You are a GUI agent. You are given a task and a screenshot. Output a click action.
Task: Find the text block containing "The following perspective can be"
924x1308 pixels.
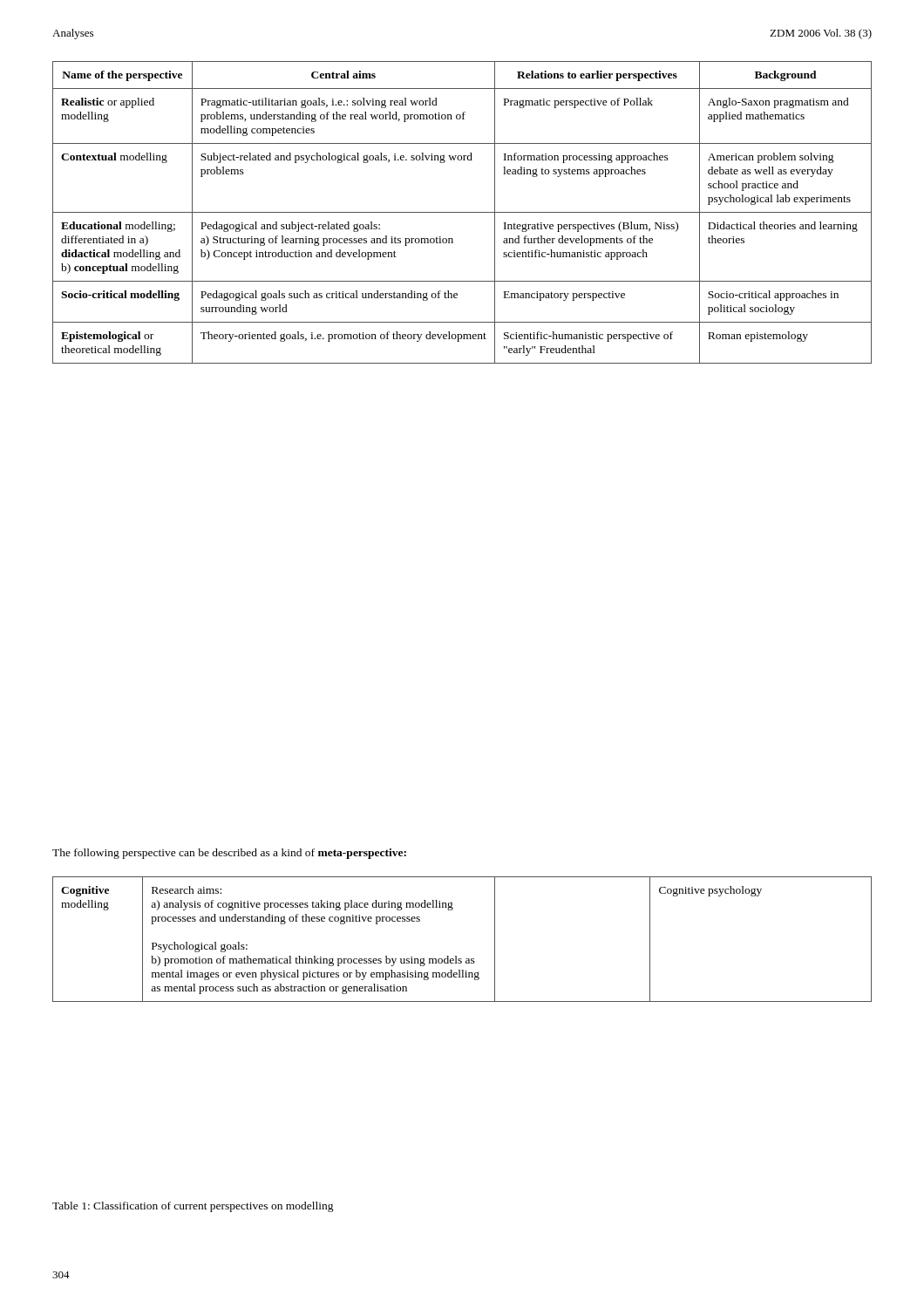click(x=230, y=852)
